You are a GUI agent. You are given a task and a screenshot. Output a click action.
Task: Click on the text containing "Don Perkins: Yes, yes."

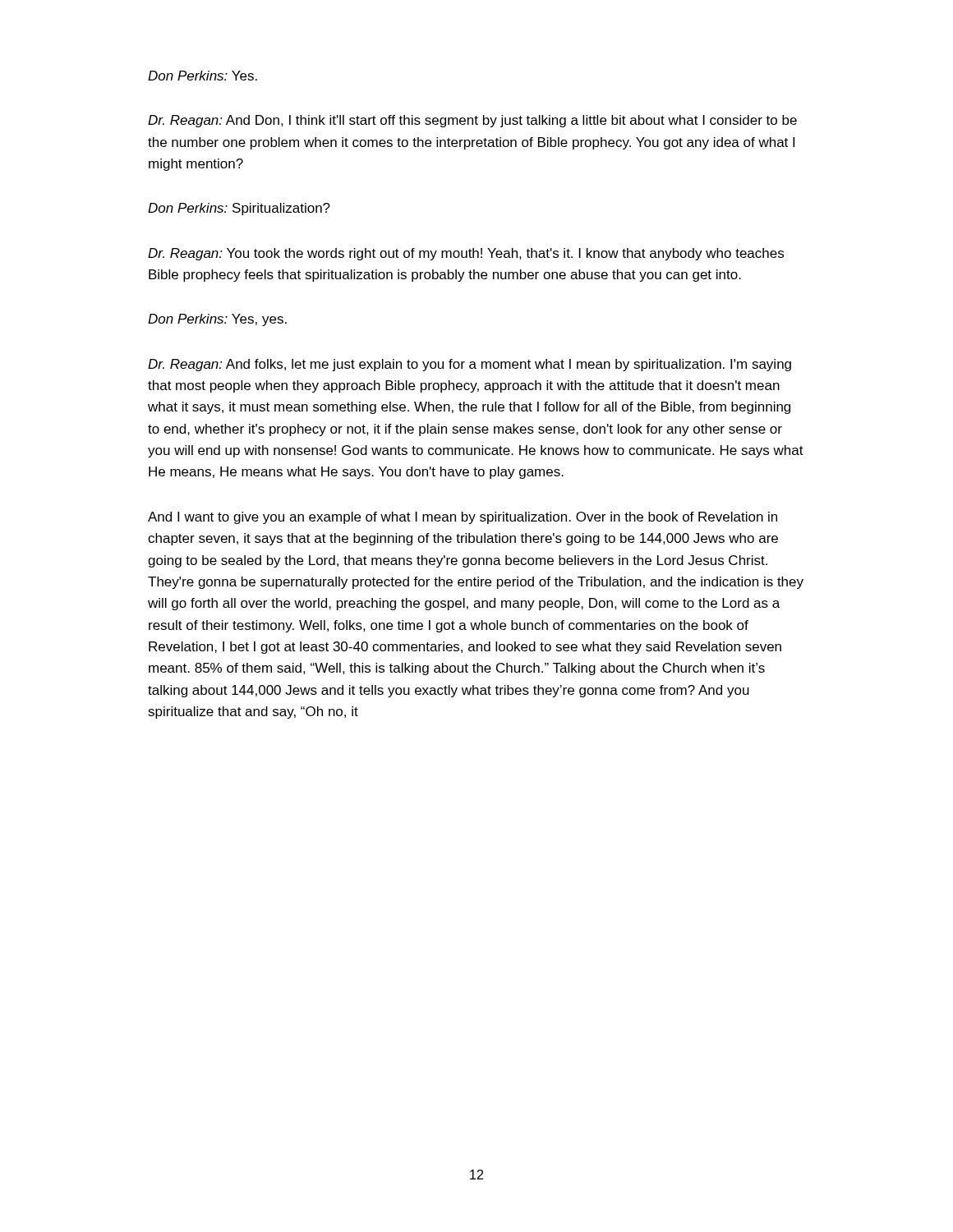pyautogui.click(x=218, y=319)
